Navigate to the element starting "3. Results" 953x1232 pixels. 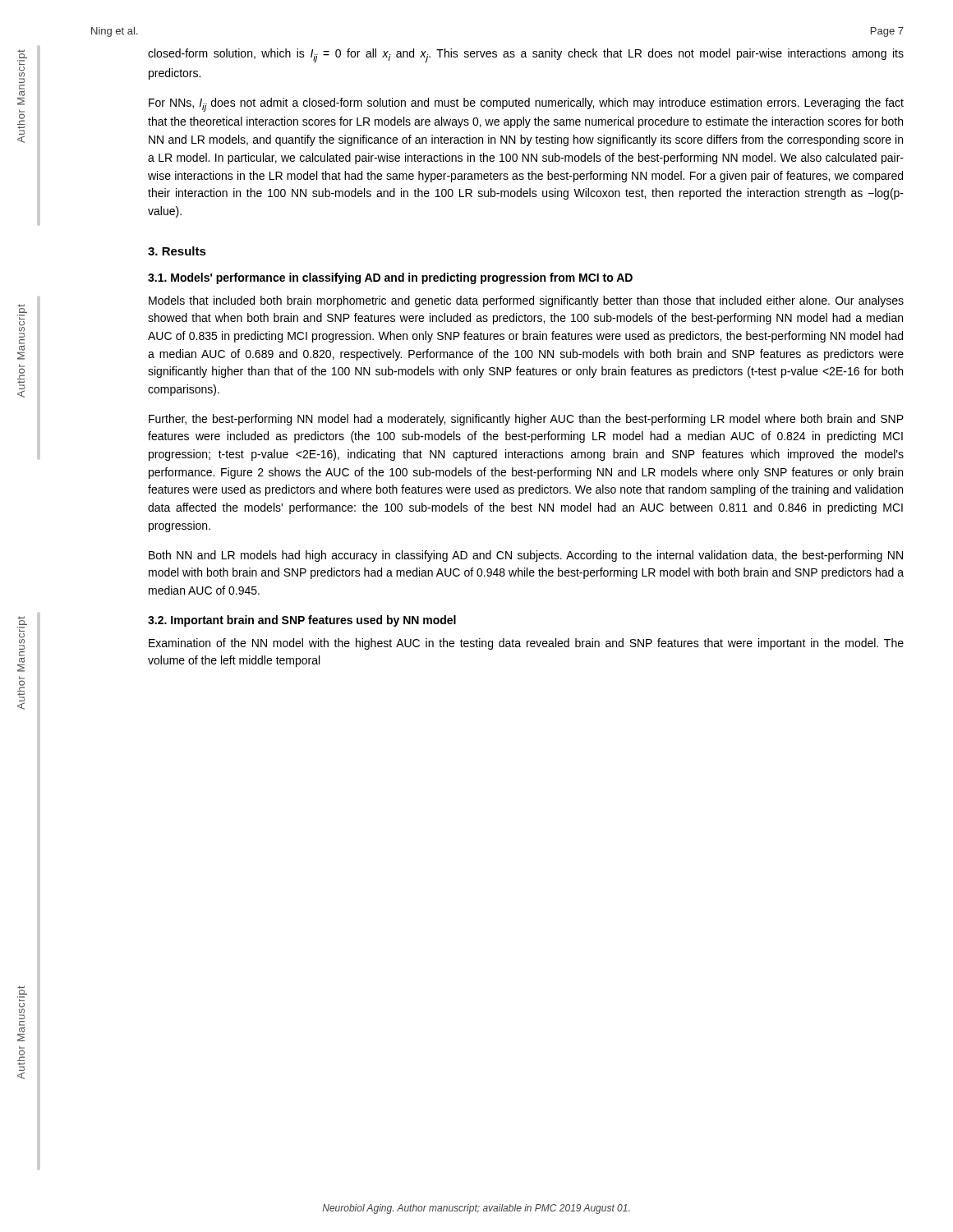pos(177,251)
